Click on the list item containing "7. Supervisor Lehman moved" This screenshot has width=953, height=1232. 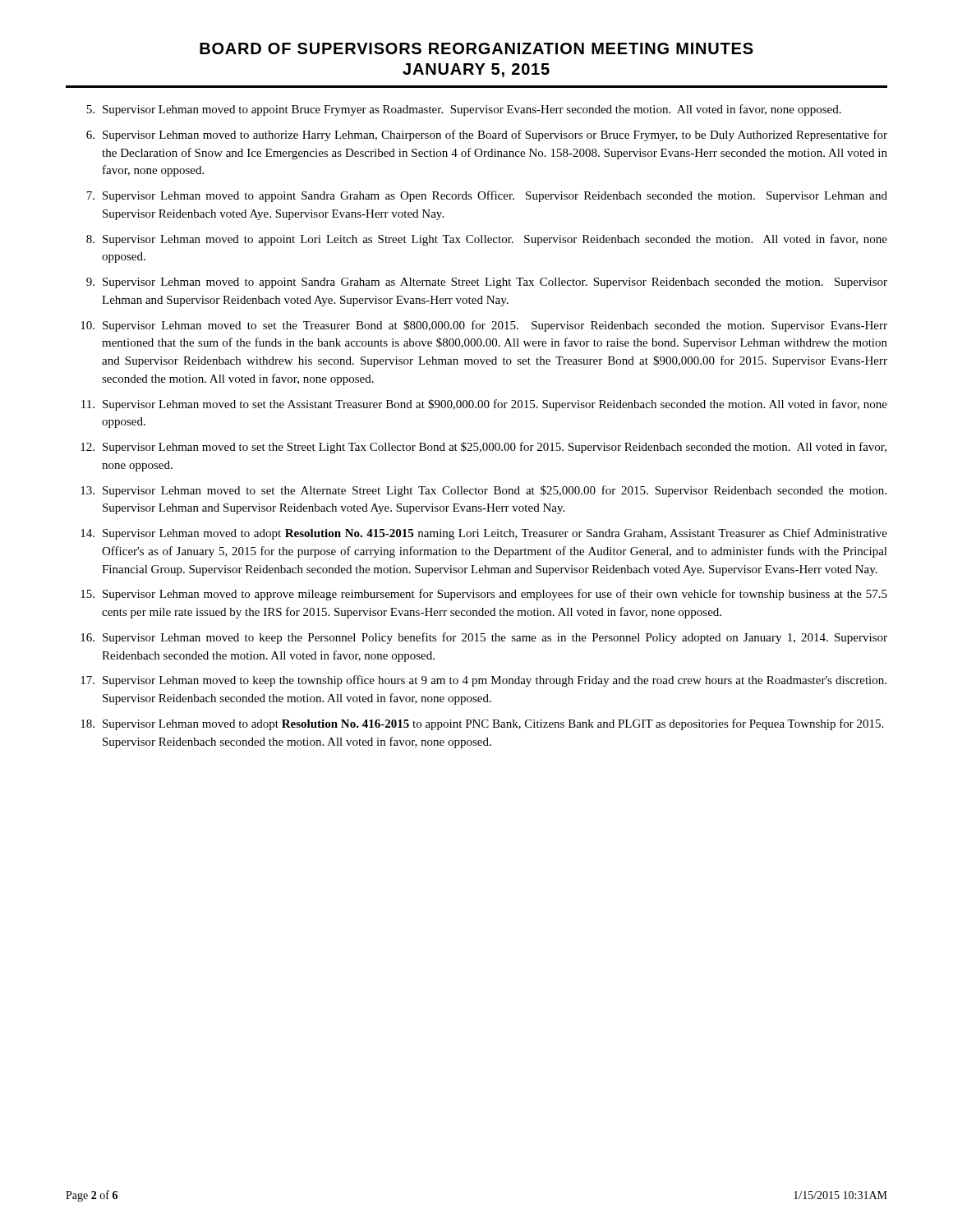click(476, 205)
